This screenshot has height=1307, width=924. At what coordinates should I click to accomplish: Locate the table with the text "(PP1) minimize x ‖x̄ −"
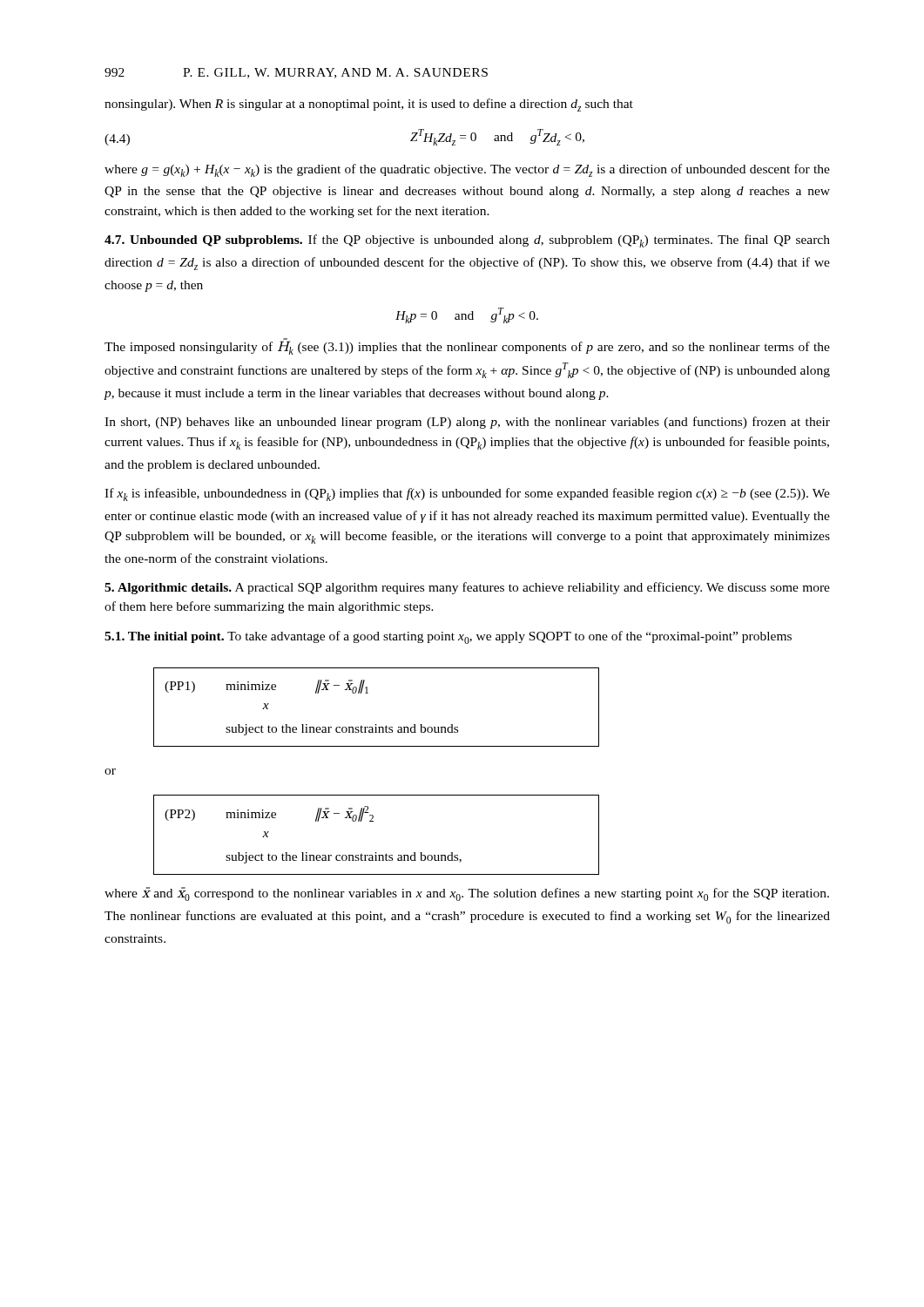(467, 707)
